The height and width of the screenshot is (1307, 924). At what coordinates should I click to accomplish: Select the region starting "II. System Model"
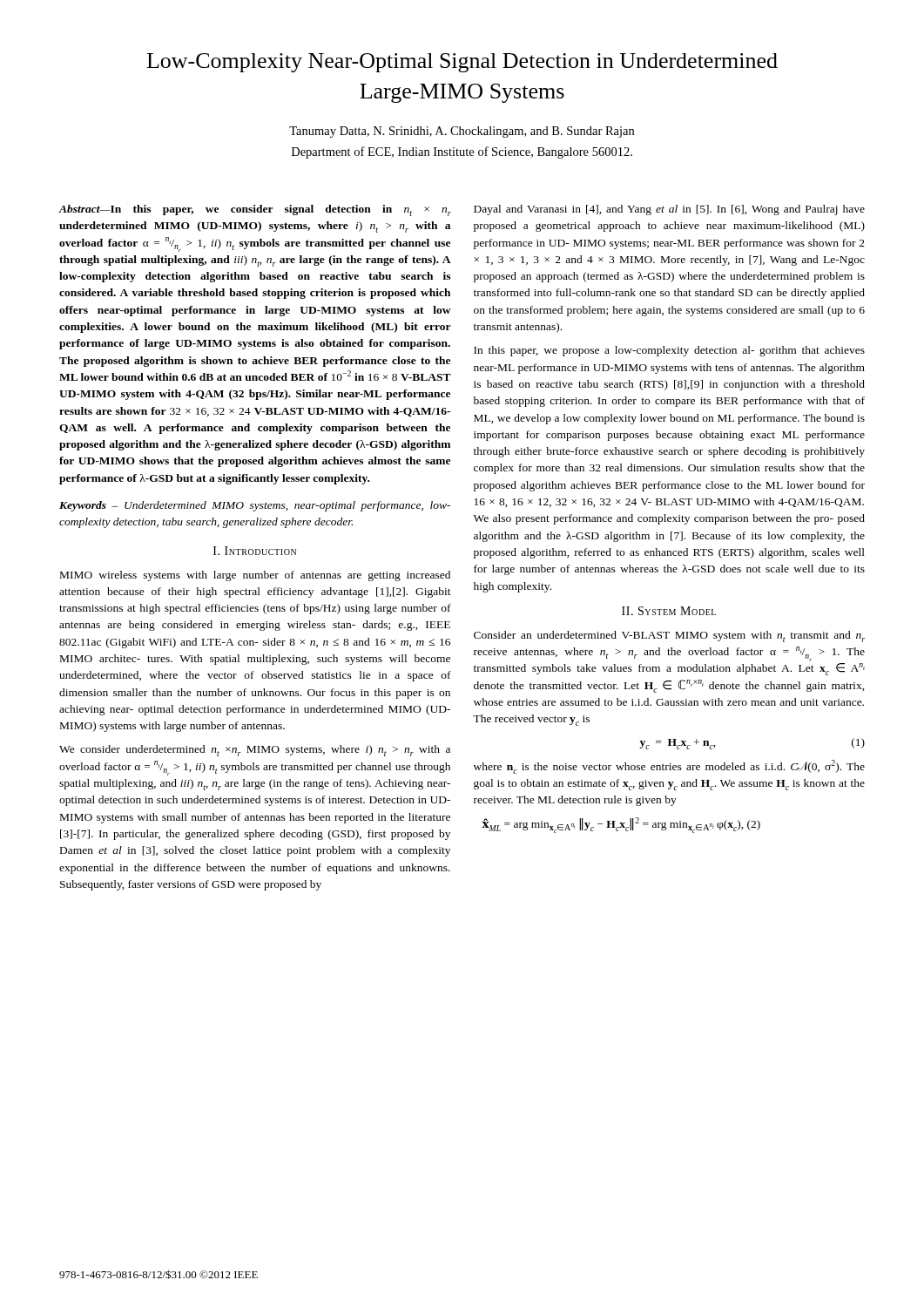tap(669, 611)
